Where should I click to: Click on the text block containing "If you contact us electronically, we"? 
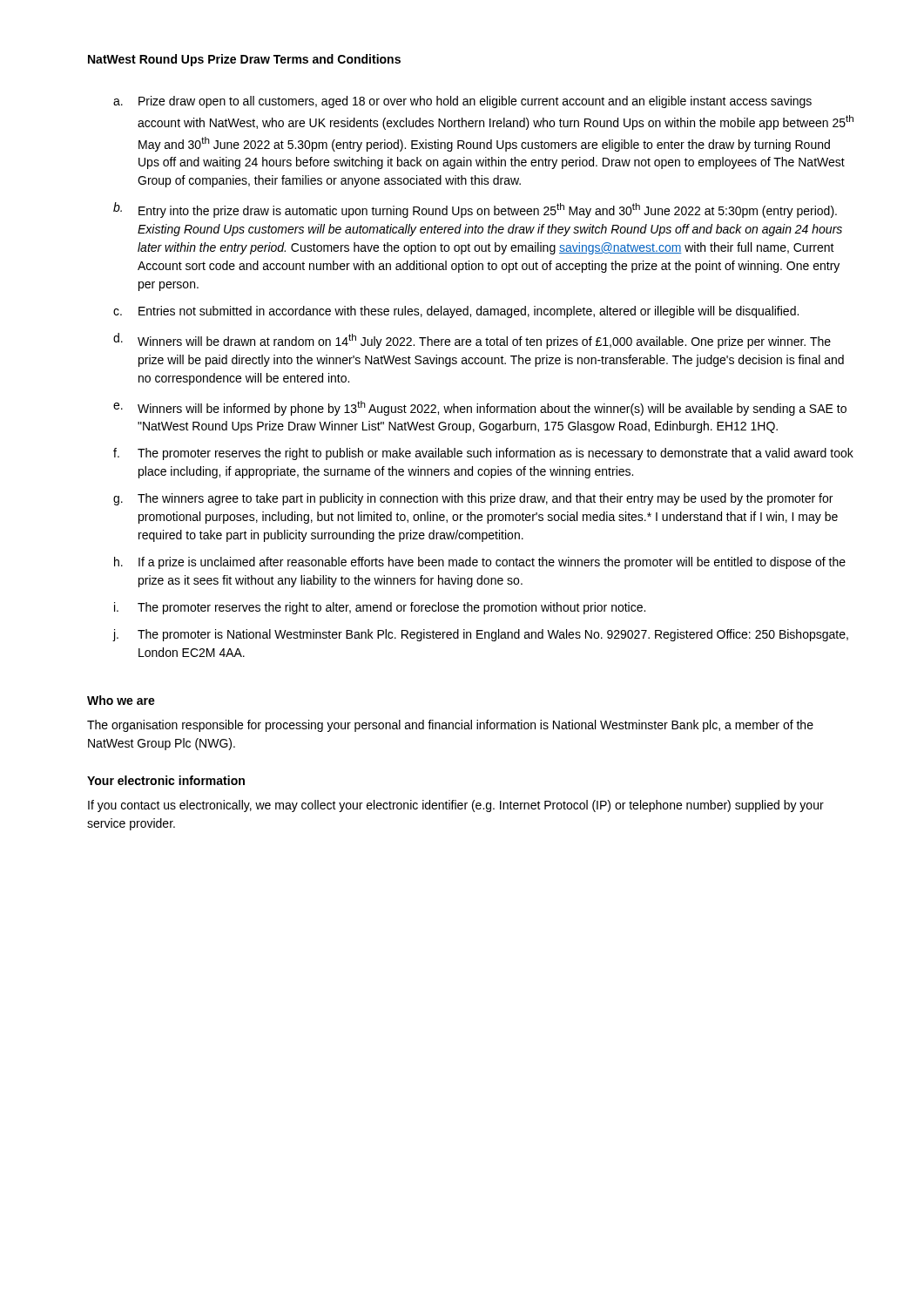[455, 815]
